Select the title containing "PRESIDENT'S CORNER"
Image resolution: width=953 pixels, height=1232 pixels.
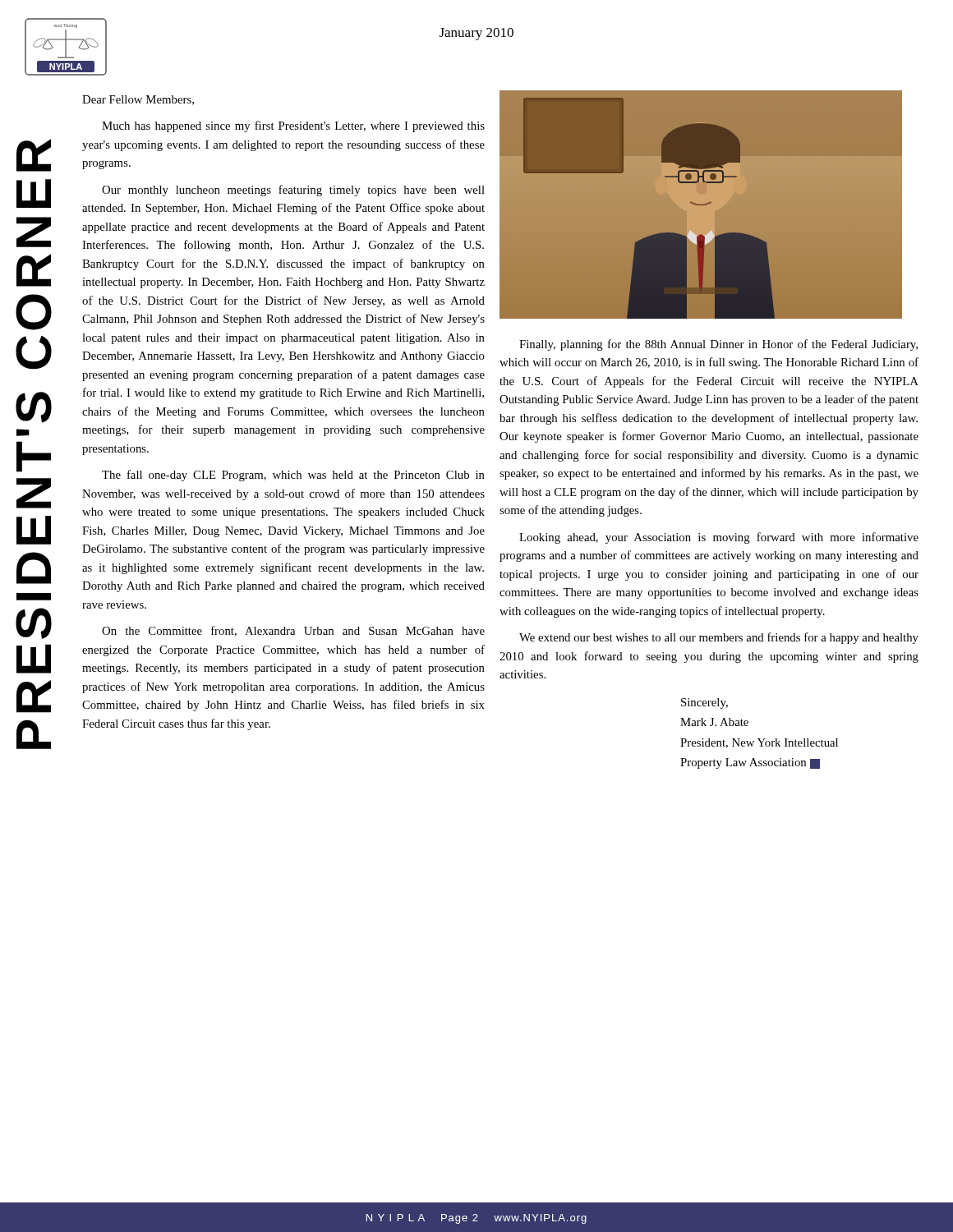coord(33,444)
